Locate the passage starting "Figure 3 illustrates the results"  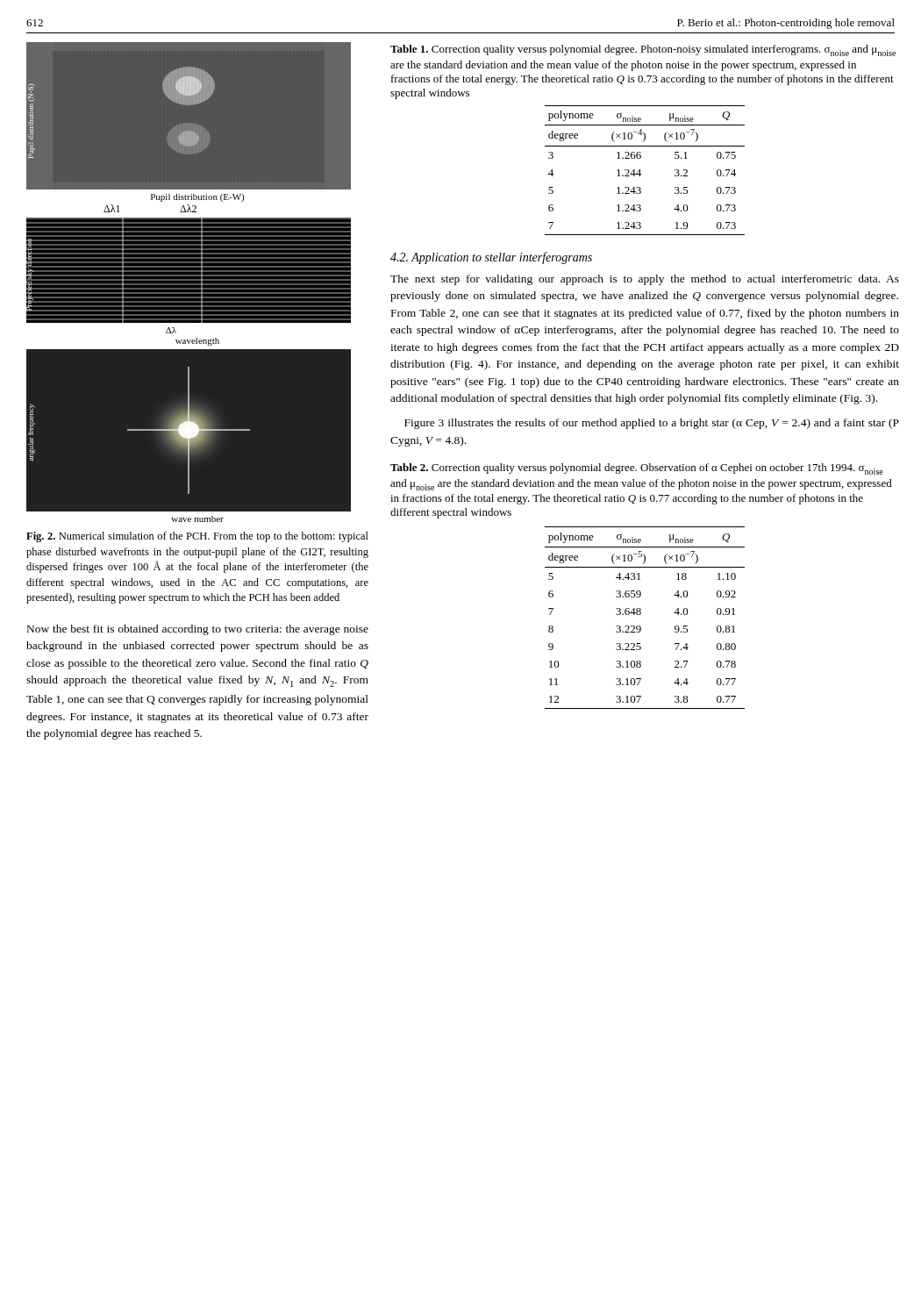coord(645,431)
